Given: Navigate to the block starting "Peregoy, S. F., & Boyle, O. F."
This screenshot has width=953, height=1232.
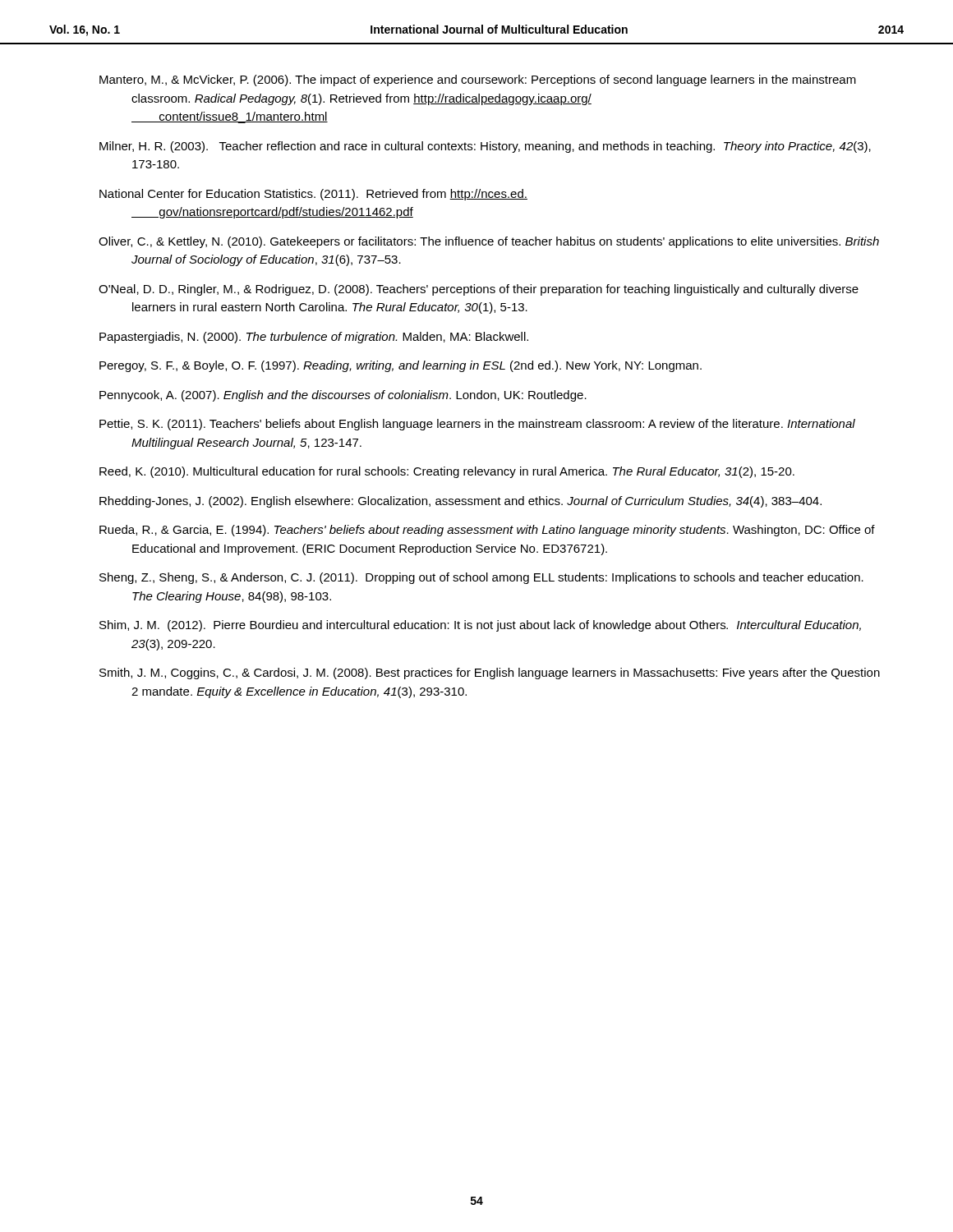Looking at the screenshot, I should coord(401,365).
